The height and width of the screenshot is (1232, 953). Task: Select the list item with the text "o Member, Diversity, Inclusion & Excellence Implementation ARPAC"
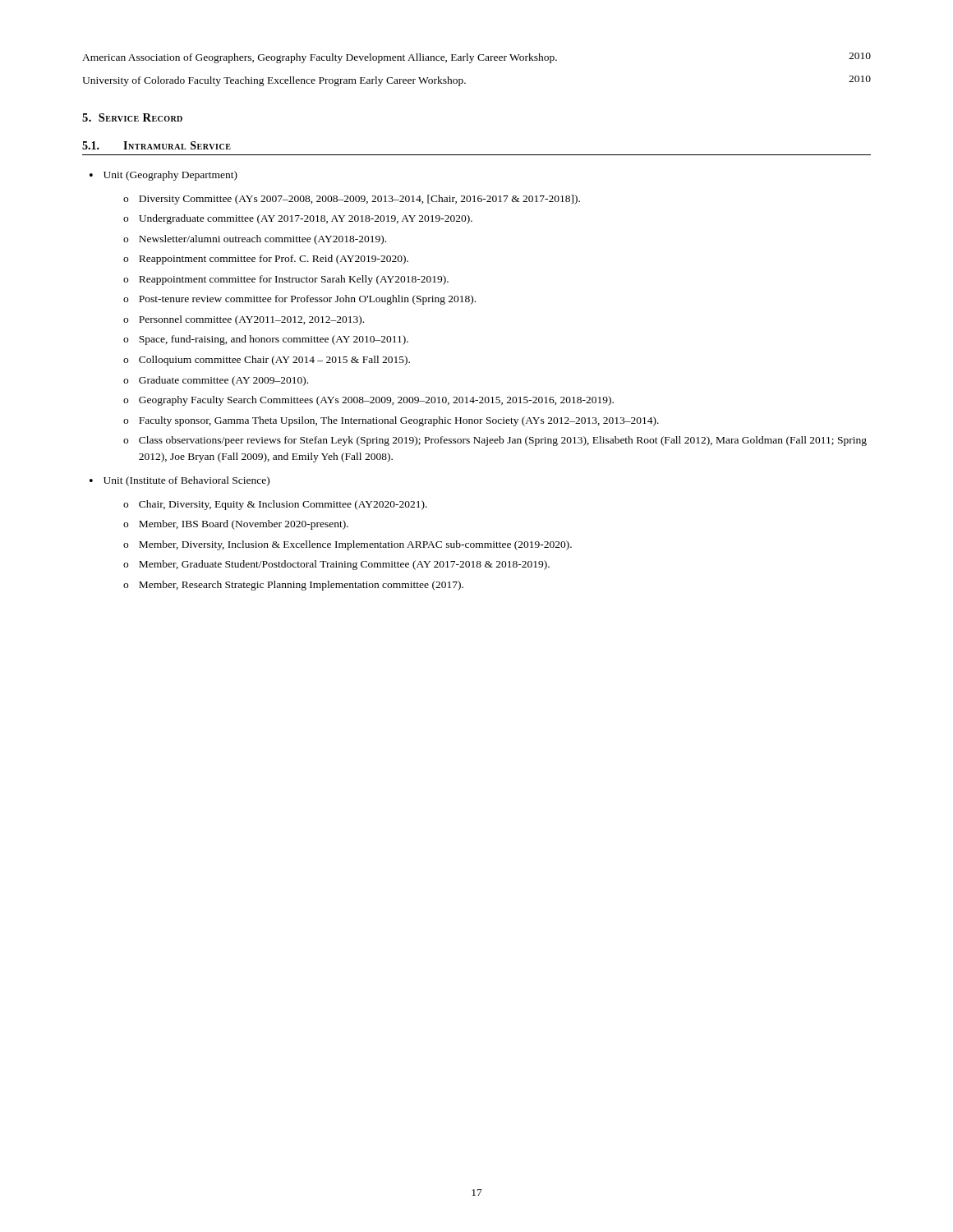[x=348, y=544]
